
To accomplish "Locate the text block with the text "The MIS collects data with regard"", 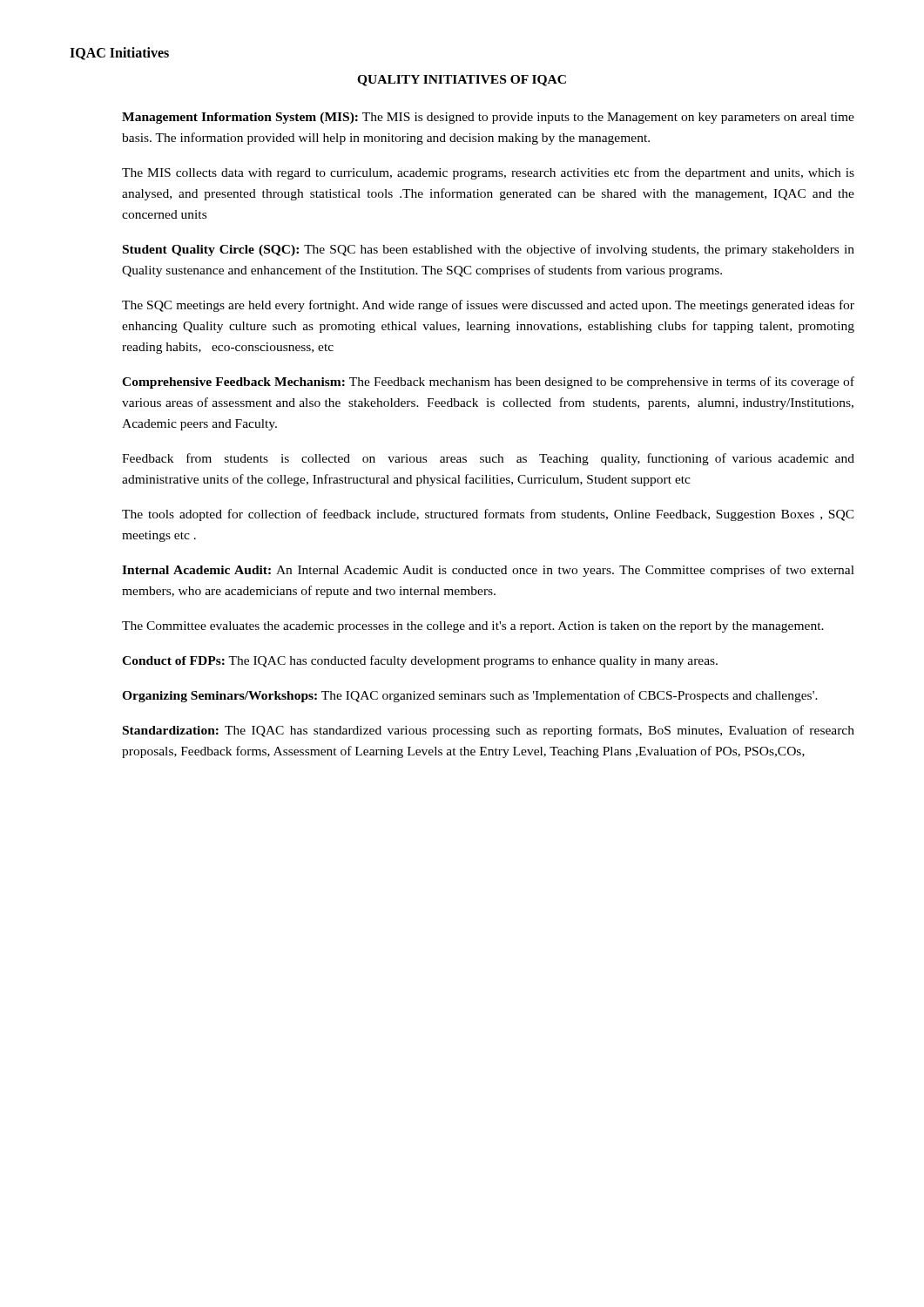I will point(488,193).
